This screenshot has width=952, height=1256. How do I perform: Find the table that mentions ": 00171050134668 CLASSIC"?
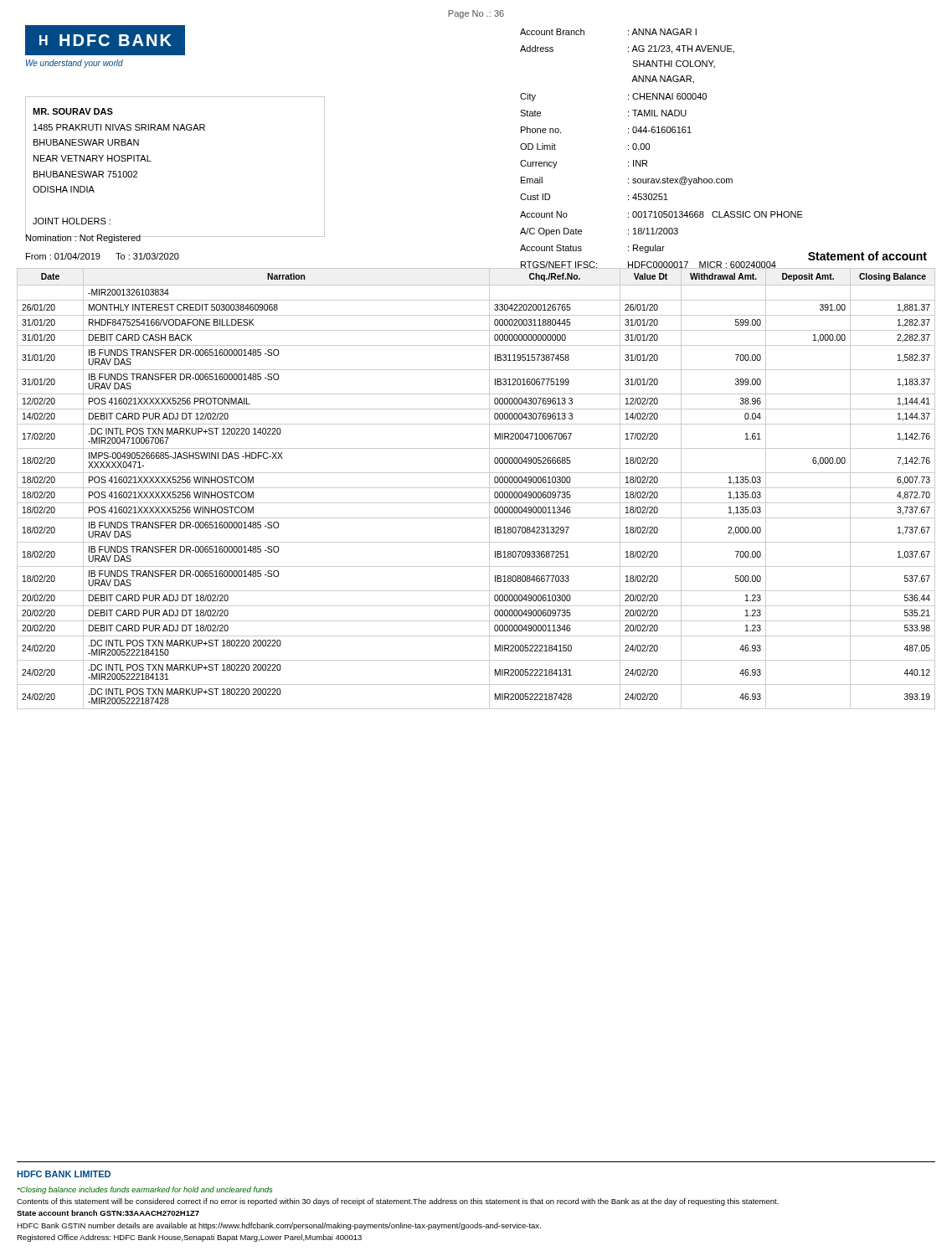[x=722, y=157]
